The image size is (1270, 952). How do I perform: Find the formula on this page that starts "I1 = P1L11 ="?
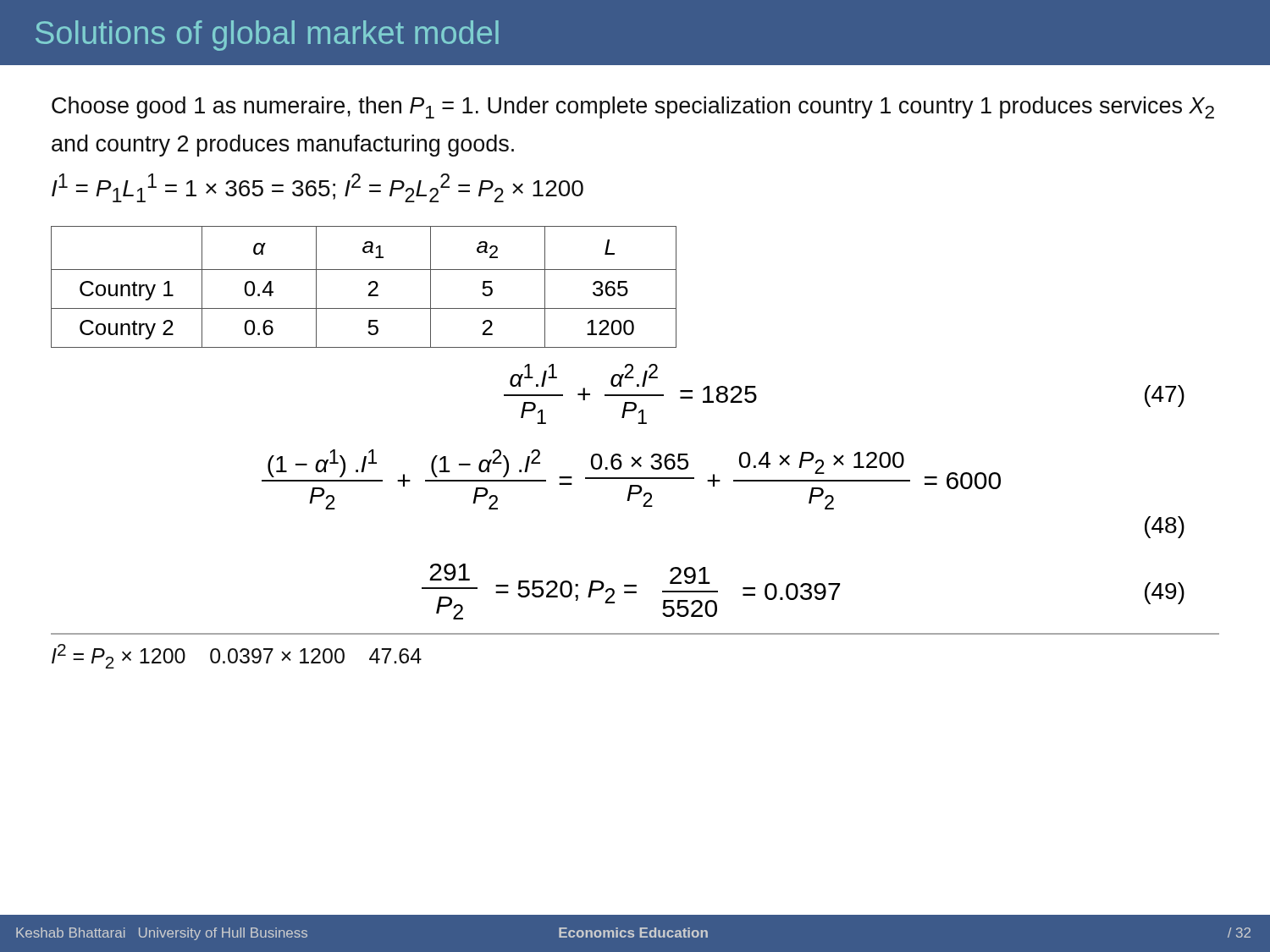[317, 188]
